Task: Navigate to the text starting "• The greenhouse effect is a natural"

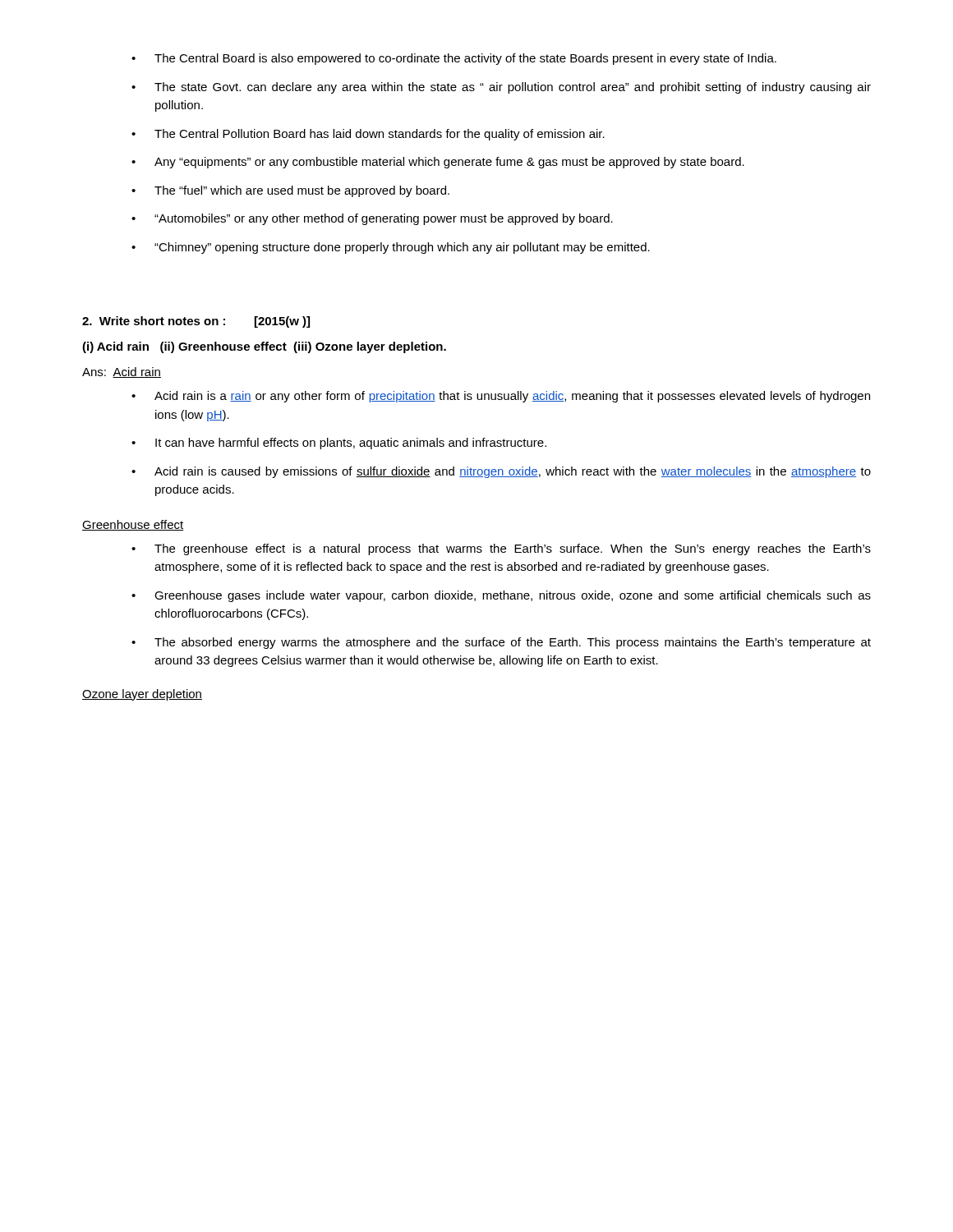Action: tap(501, 558)
